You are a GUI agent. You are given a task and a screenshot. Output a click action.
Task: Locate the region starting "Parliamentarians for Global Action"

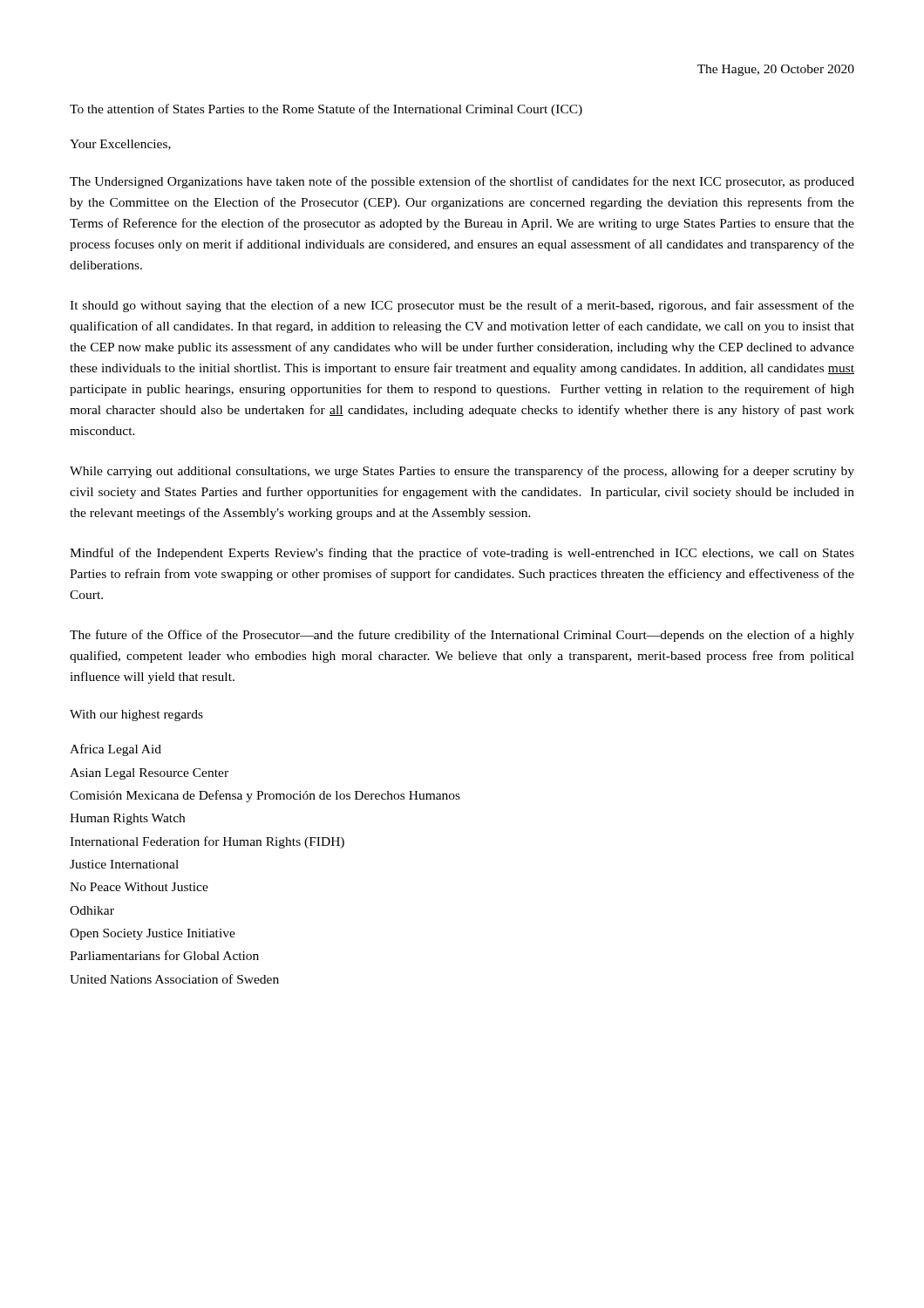(x=164, y=956)
